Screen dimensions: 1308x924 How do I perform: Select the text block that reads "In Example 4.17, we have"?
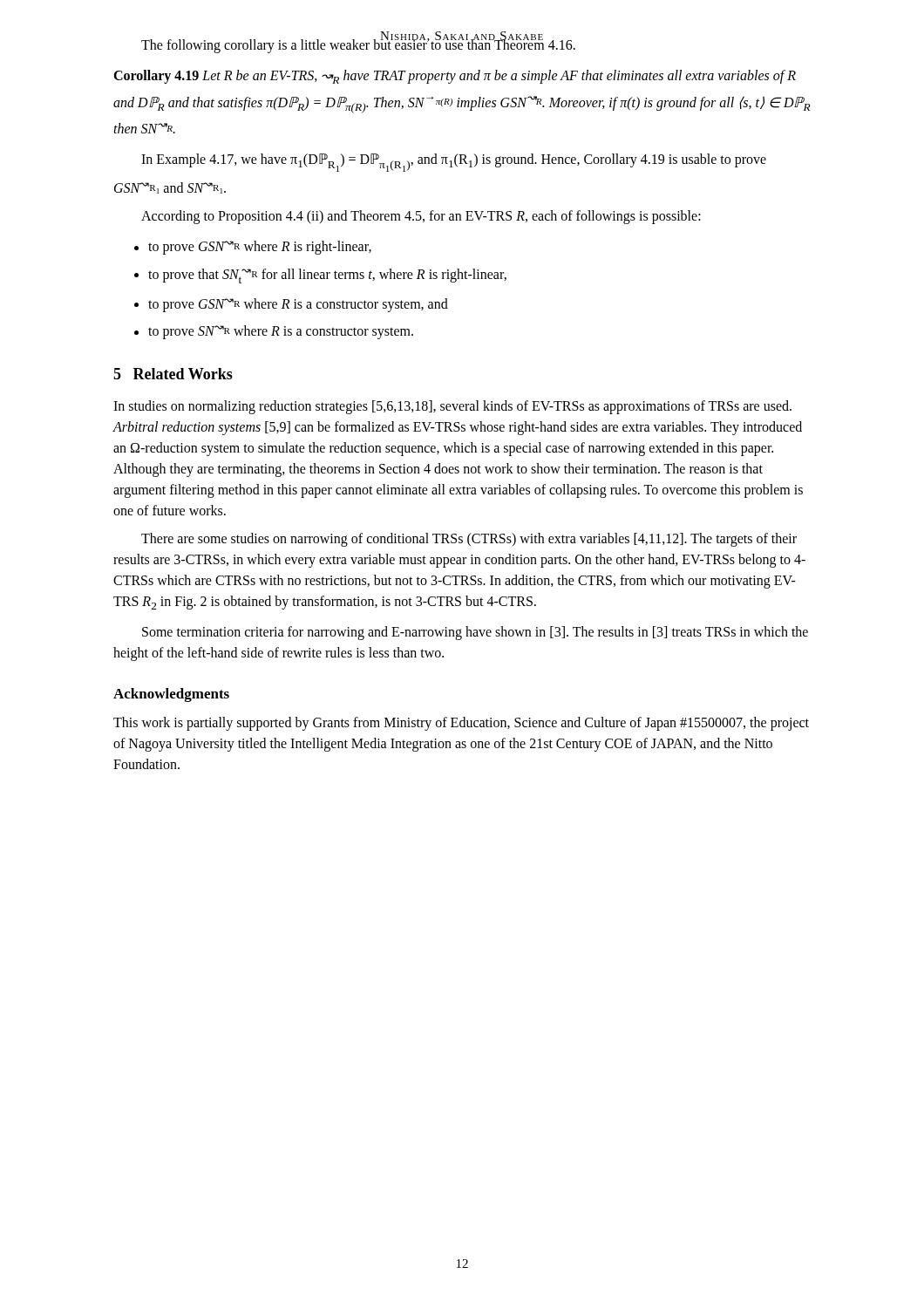(462, 174)
